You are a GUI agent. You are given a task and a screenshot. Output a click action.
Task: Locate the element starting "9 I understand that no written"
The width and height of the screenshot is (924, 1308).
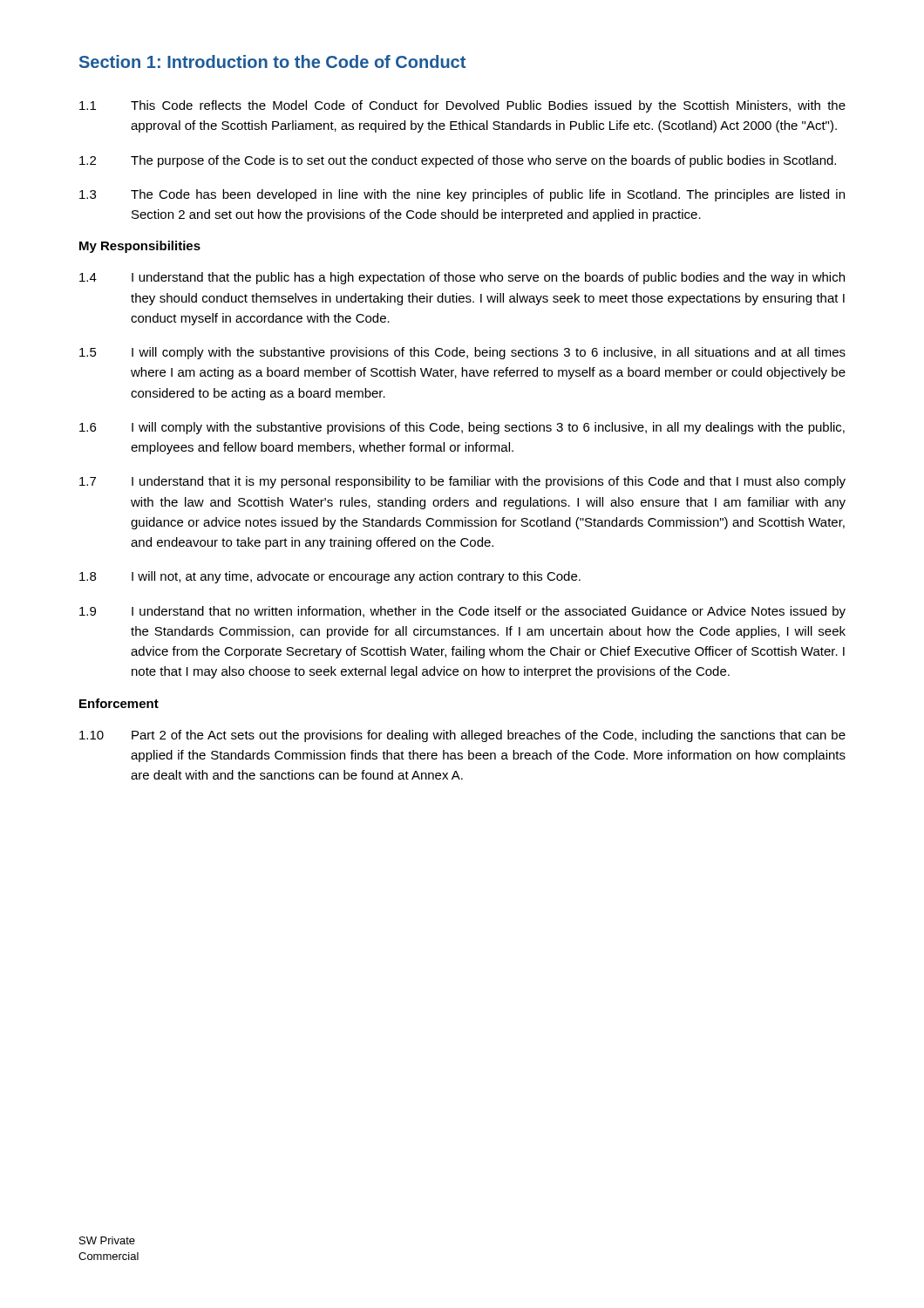click(x=462, y=641)
